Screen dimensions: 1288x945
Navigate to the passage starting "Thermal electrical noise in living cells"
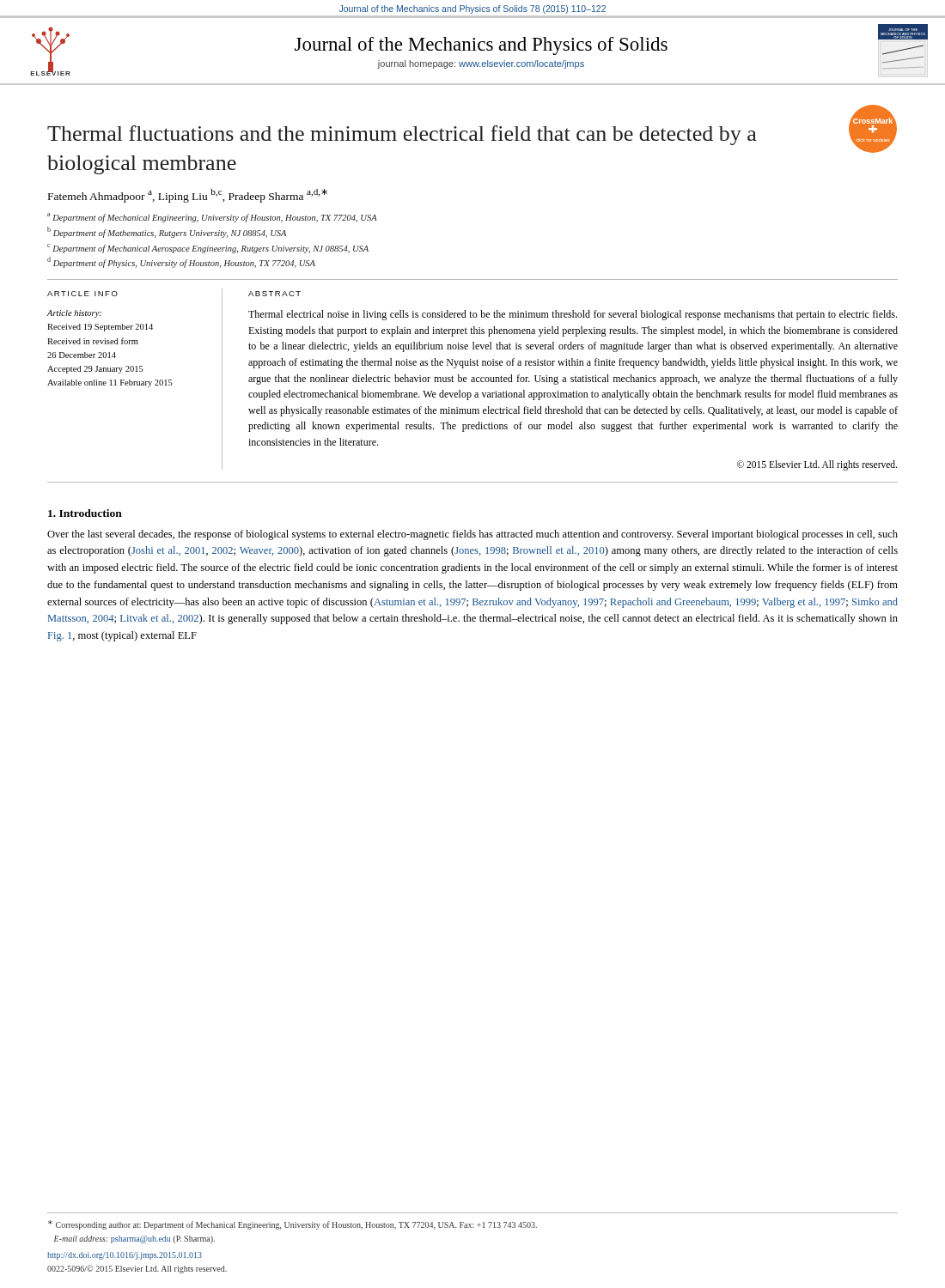click(573, 378)
